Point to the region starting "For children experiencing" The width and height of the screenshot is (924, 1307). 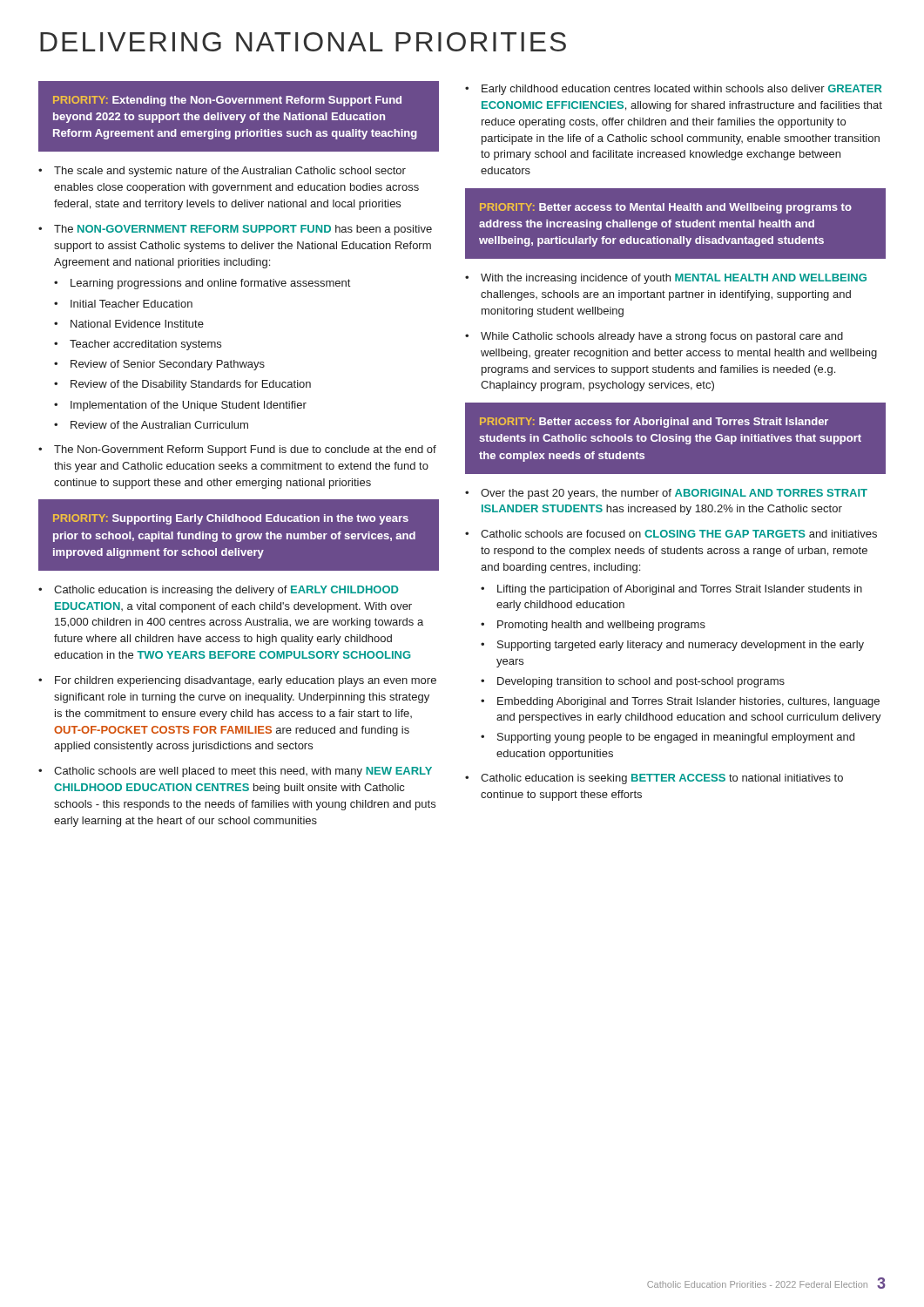pyautogui.click(x=245, y=713)
